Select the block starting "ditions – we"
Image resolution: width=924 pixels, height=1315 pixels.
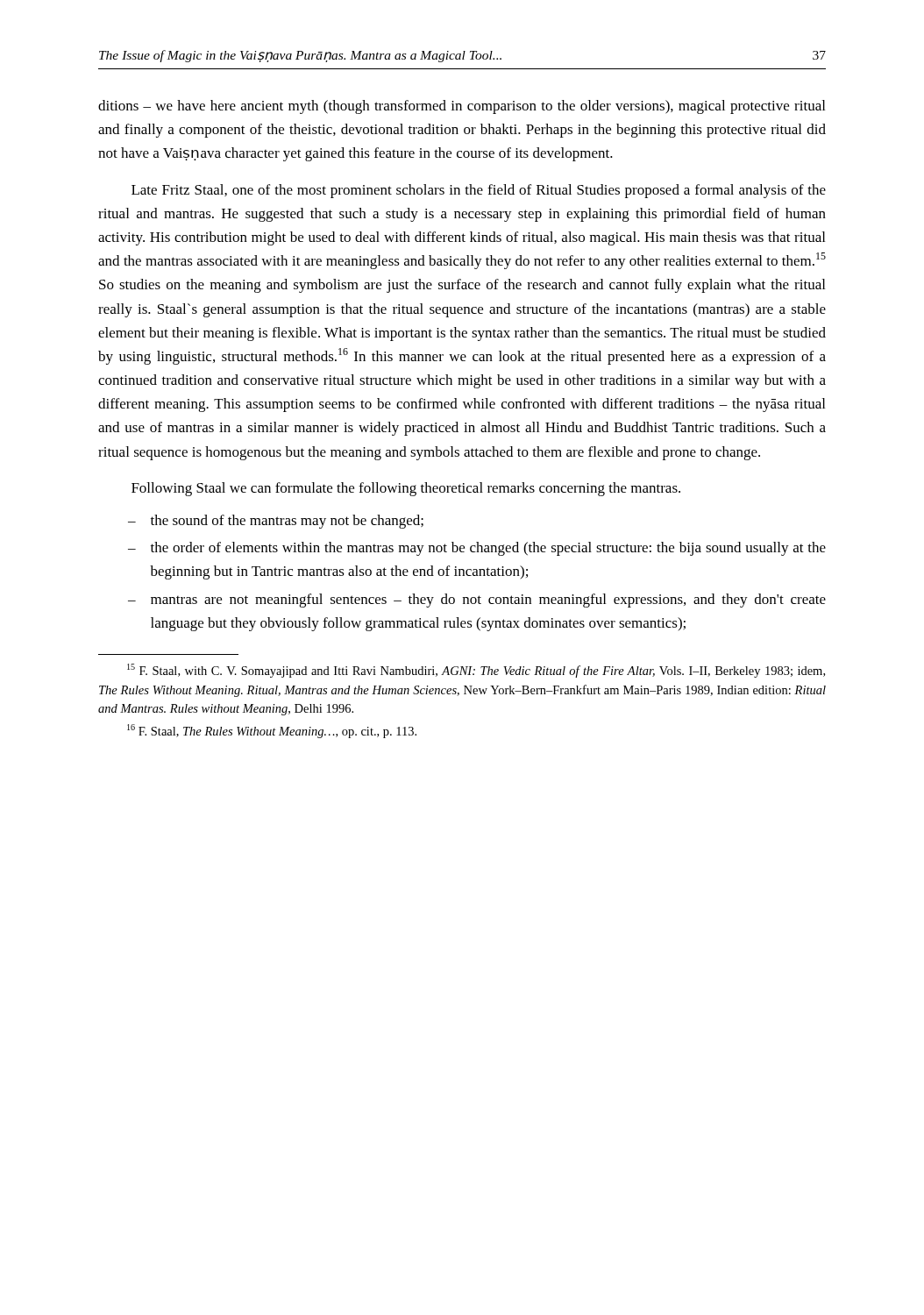click(x=462, y=129)
